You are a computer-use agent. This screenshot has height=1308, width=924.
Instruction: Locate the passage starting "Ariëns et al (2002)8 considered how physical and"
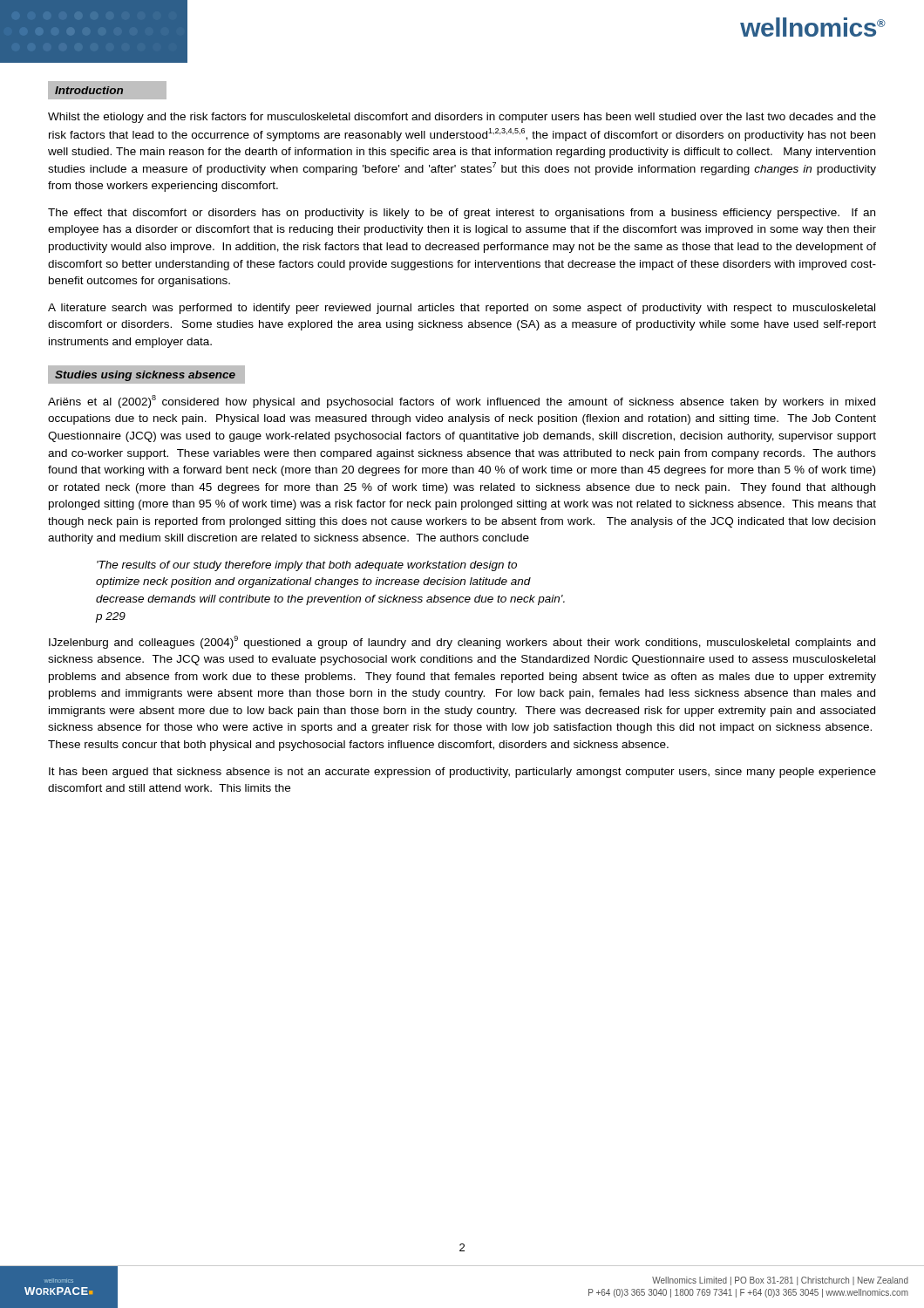point(462,469)
